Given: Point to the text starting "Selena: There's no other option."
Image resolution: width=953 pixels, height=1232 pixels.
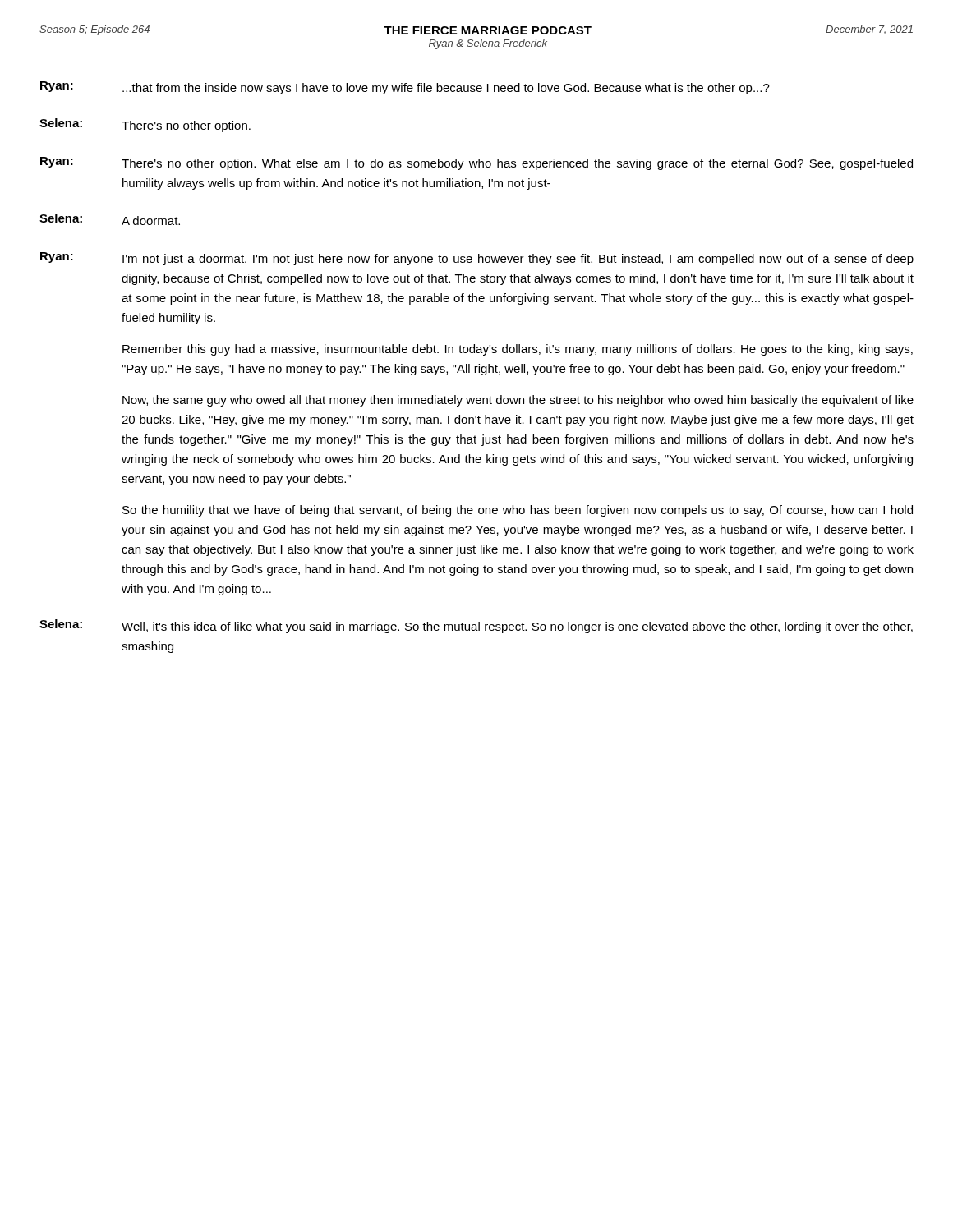Looking at the screenshot, I should (145, 125).
